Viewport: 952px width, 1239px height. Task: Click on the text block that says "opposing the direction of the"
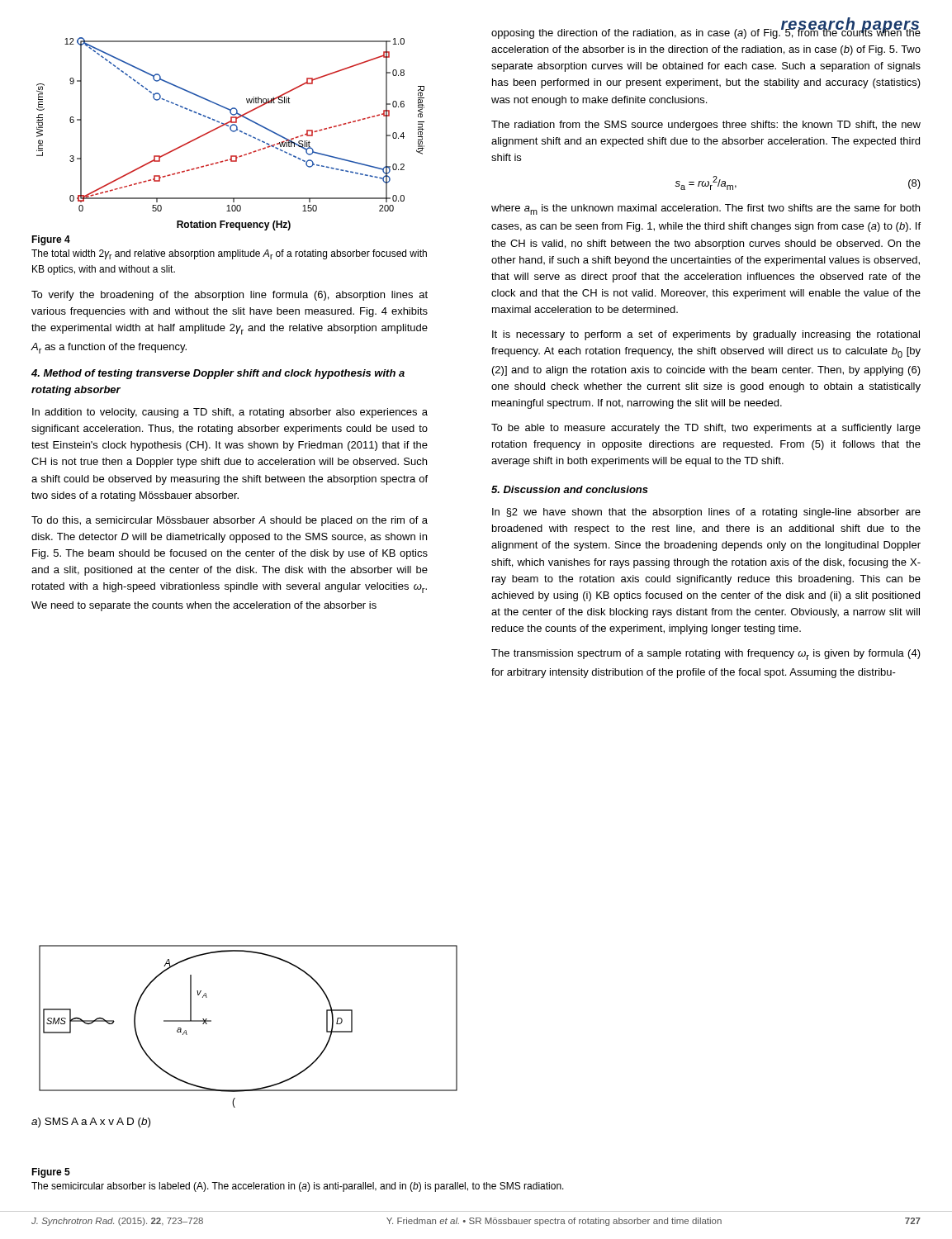coord(706,66)
